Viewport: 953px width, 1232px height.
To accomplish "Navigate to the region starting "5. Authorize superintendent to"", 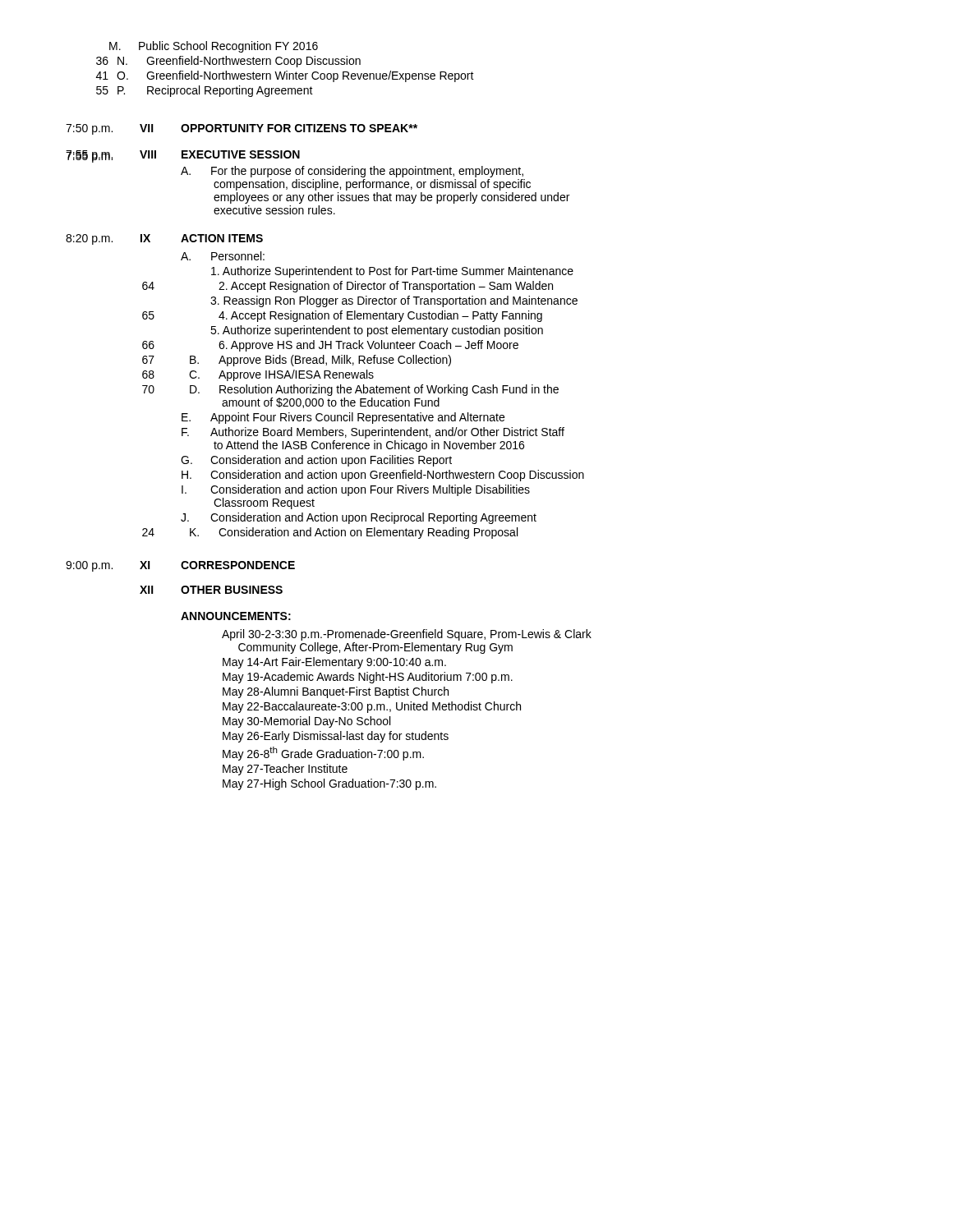I will click(476, 330).
